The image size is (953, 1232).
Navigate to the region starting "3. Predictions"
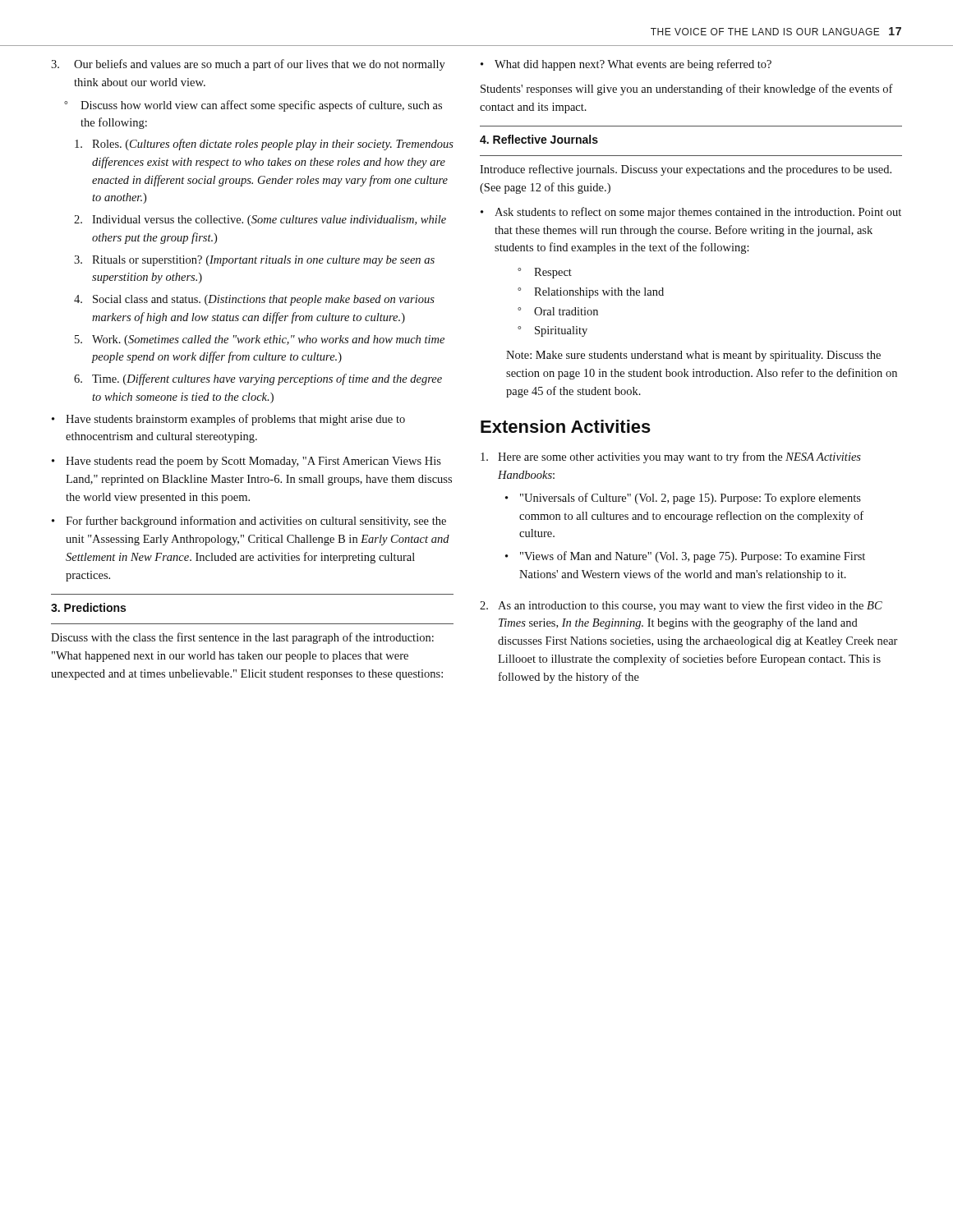(89, 608)
